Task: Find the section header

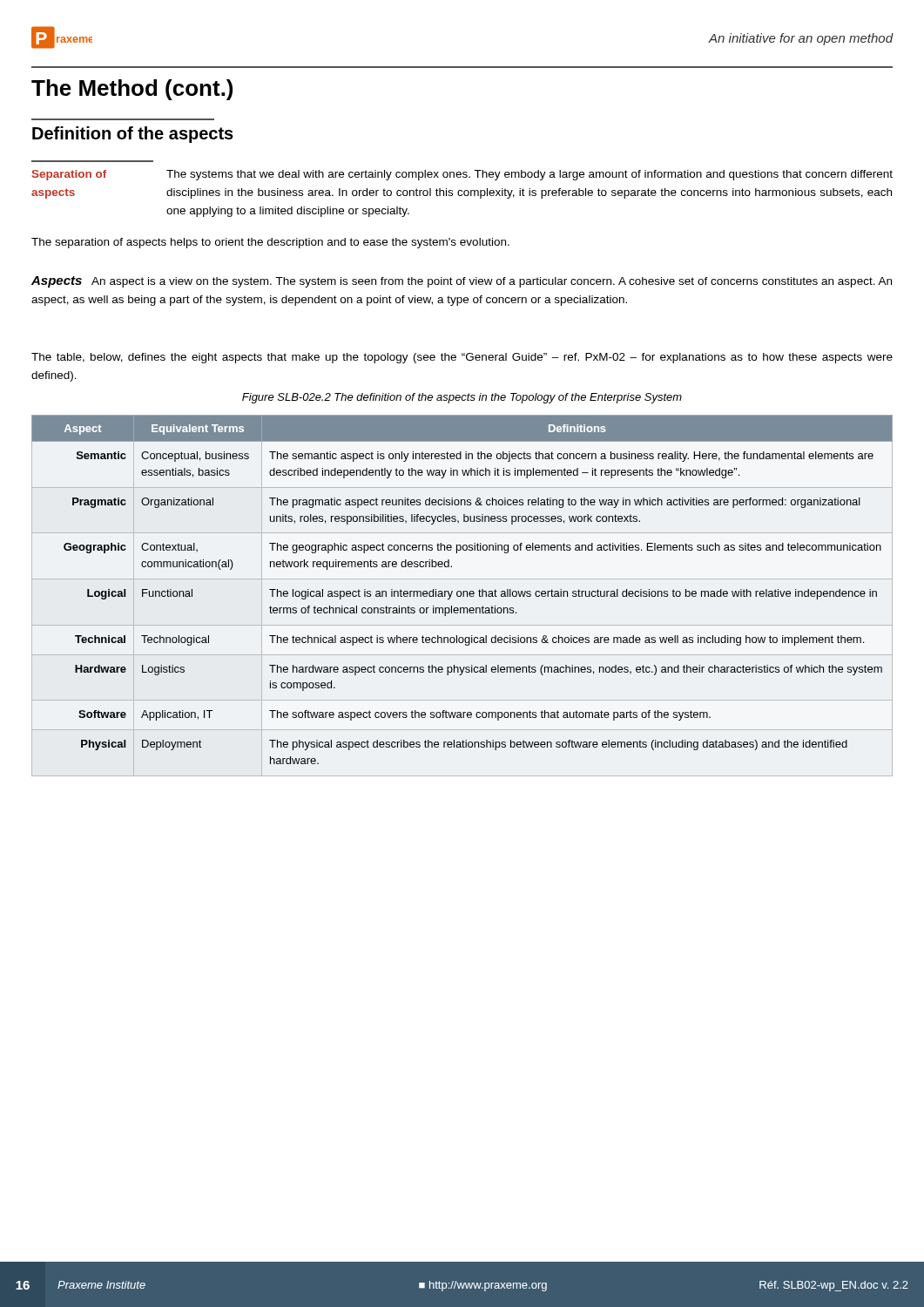Action: [132, 133]
